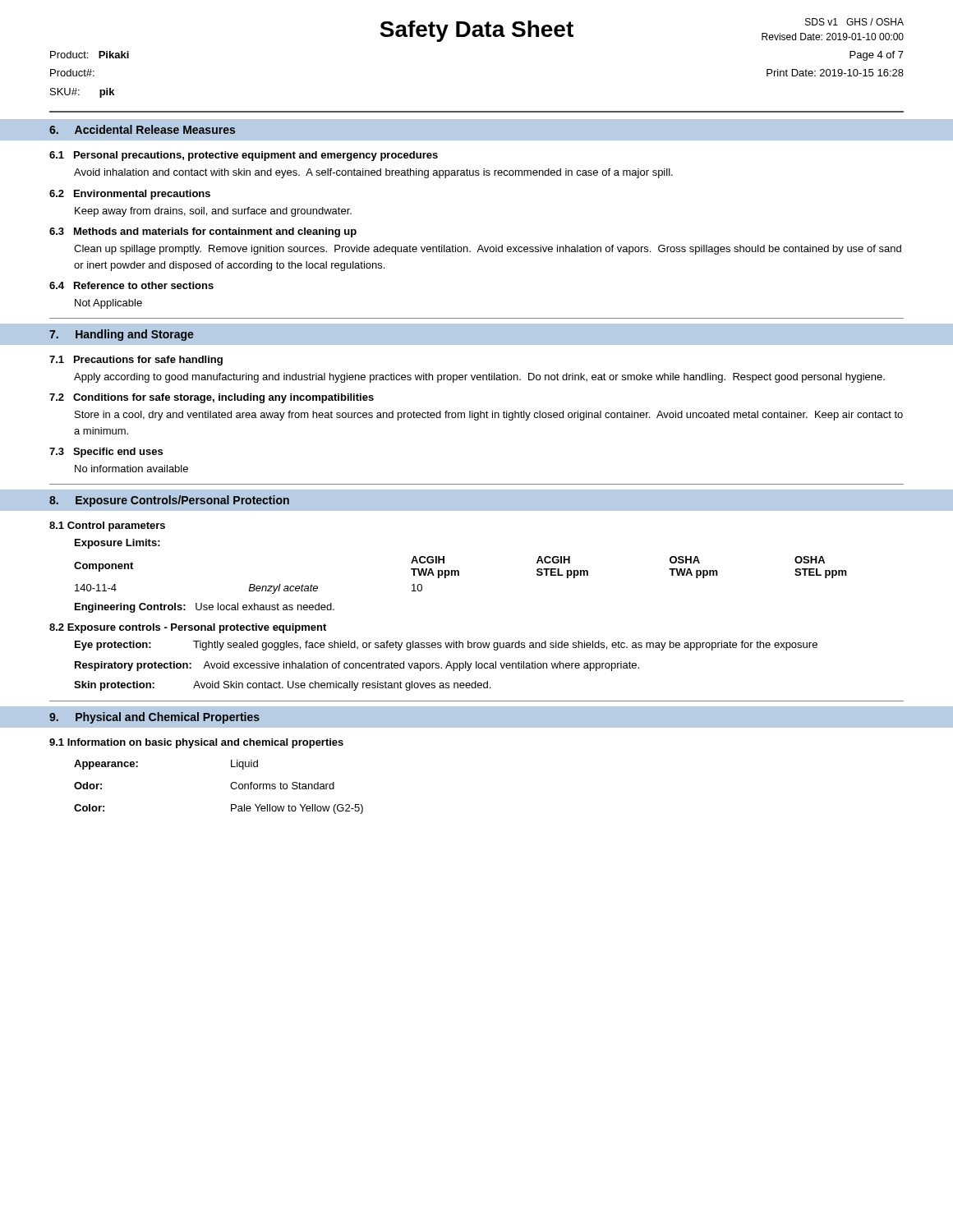Find the section header that reads "6.1 Personal precautions, protective equipment"
The image size is (953, 1232).
coord(244,155)
